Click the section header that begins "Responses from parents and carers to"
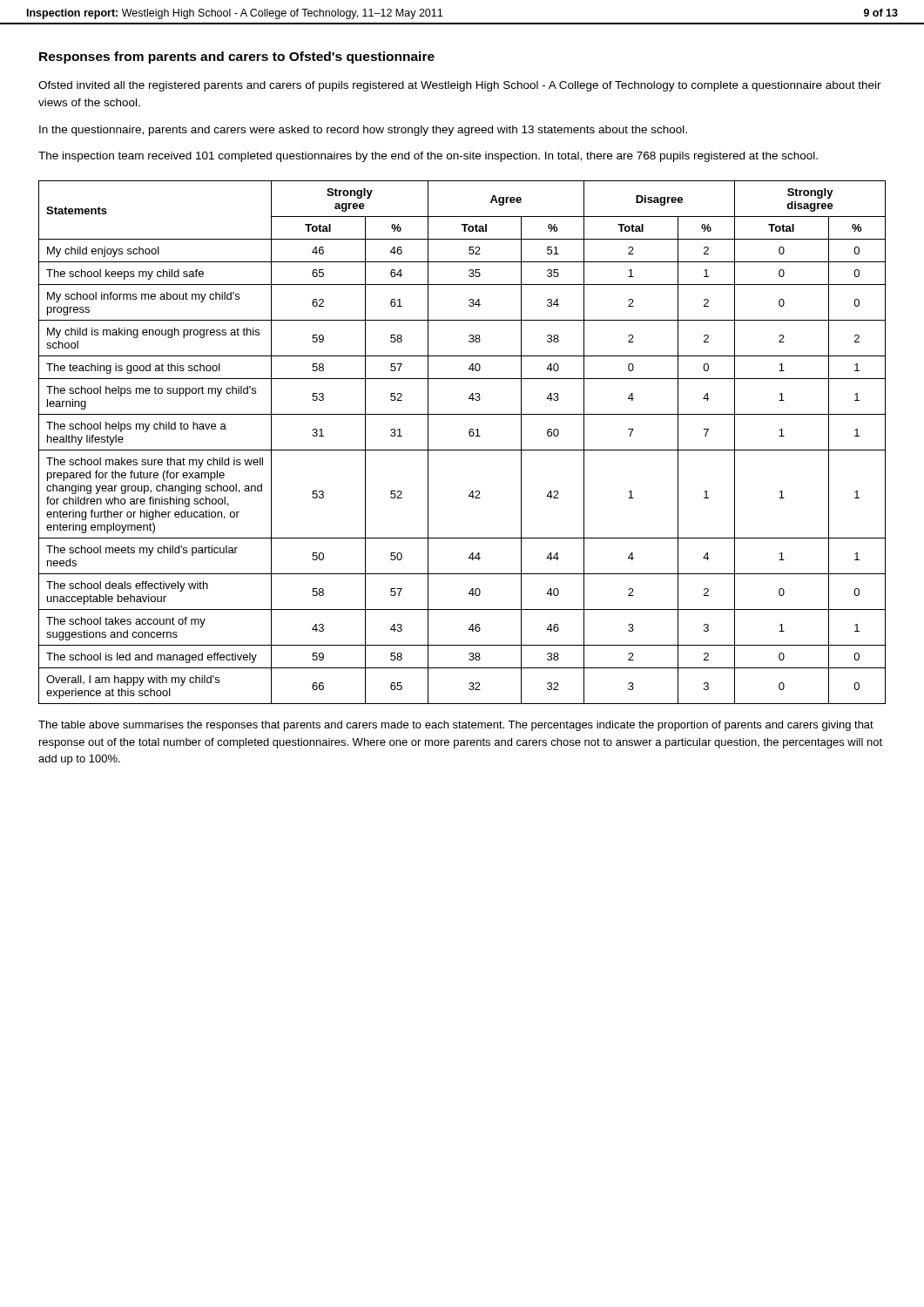The width and height of the screenshot is (924, 1307). (236, 56)
